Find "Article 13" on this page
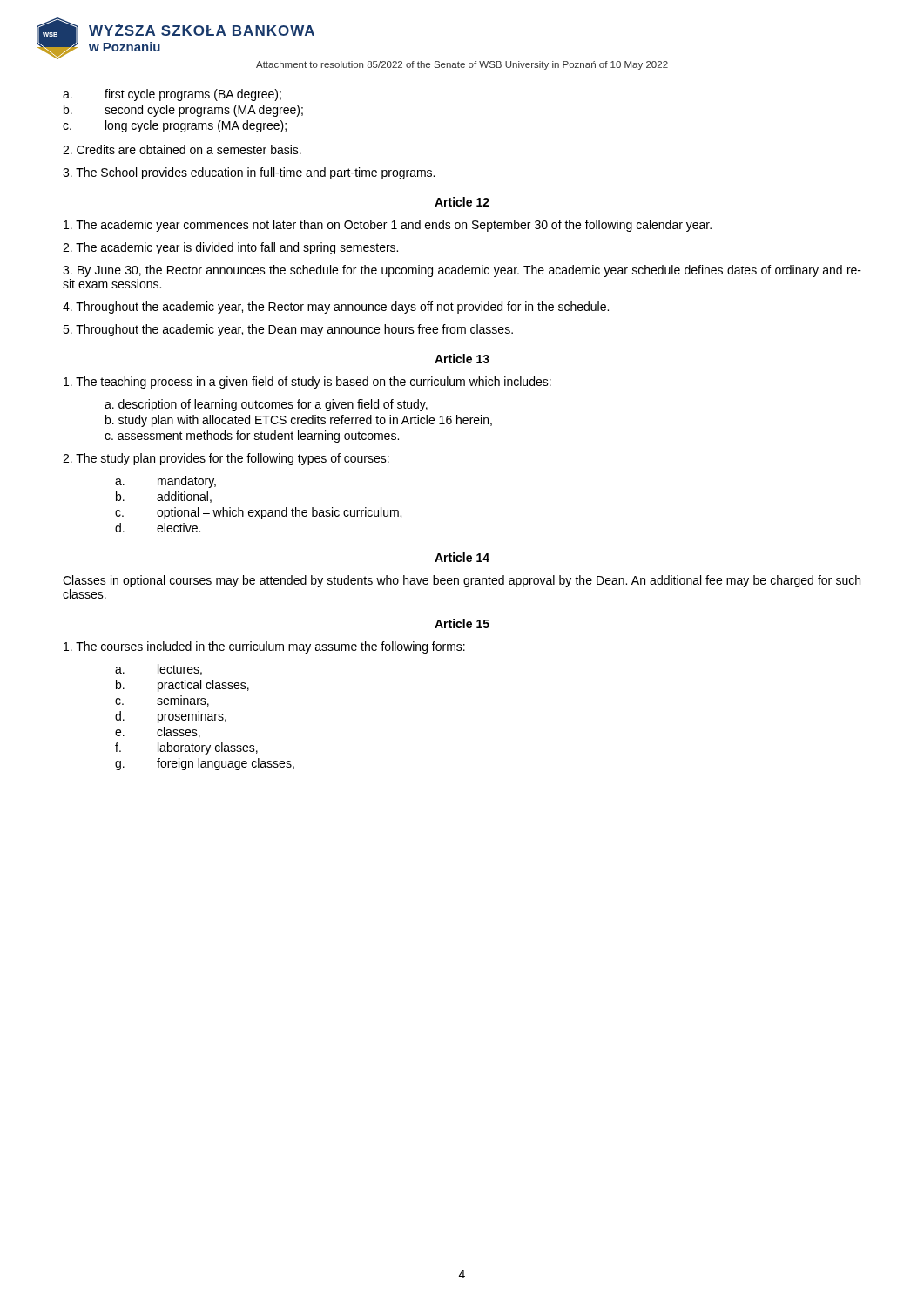924x1307 pixels. (462, 359)
